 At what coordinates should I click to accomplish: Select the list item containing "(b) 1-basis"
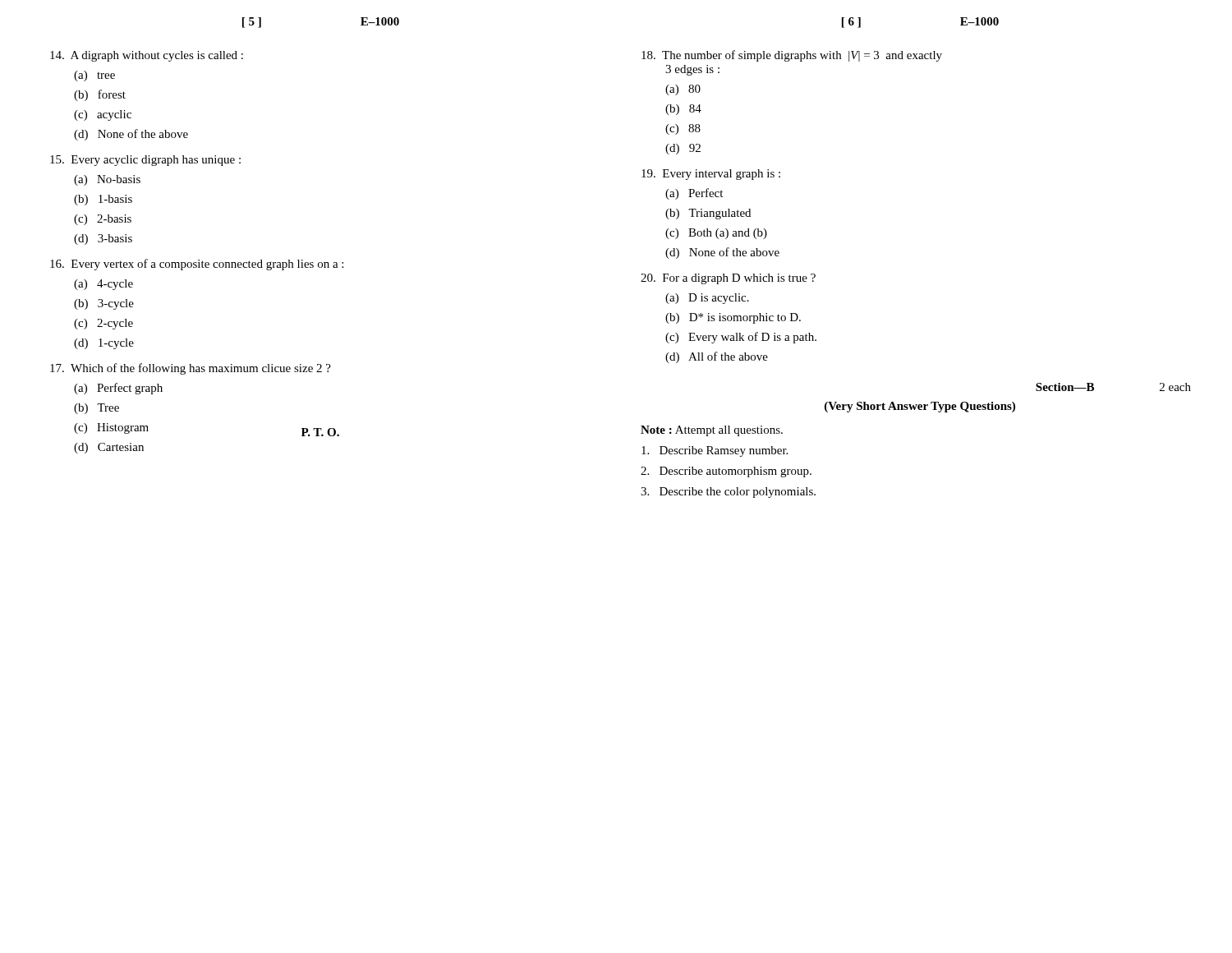pos(103,199)
